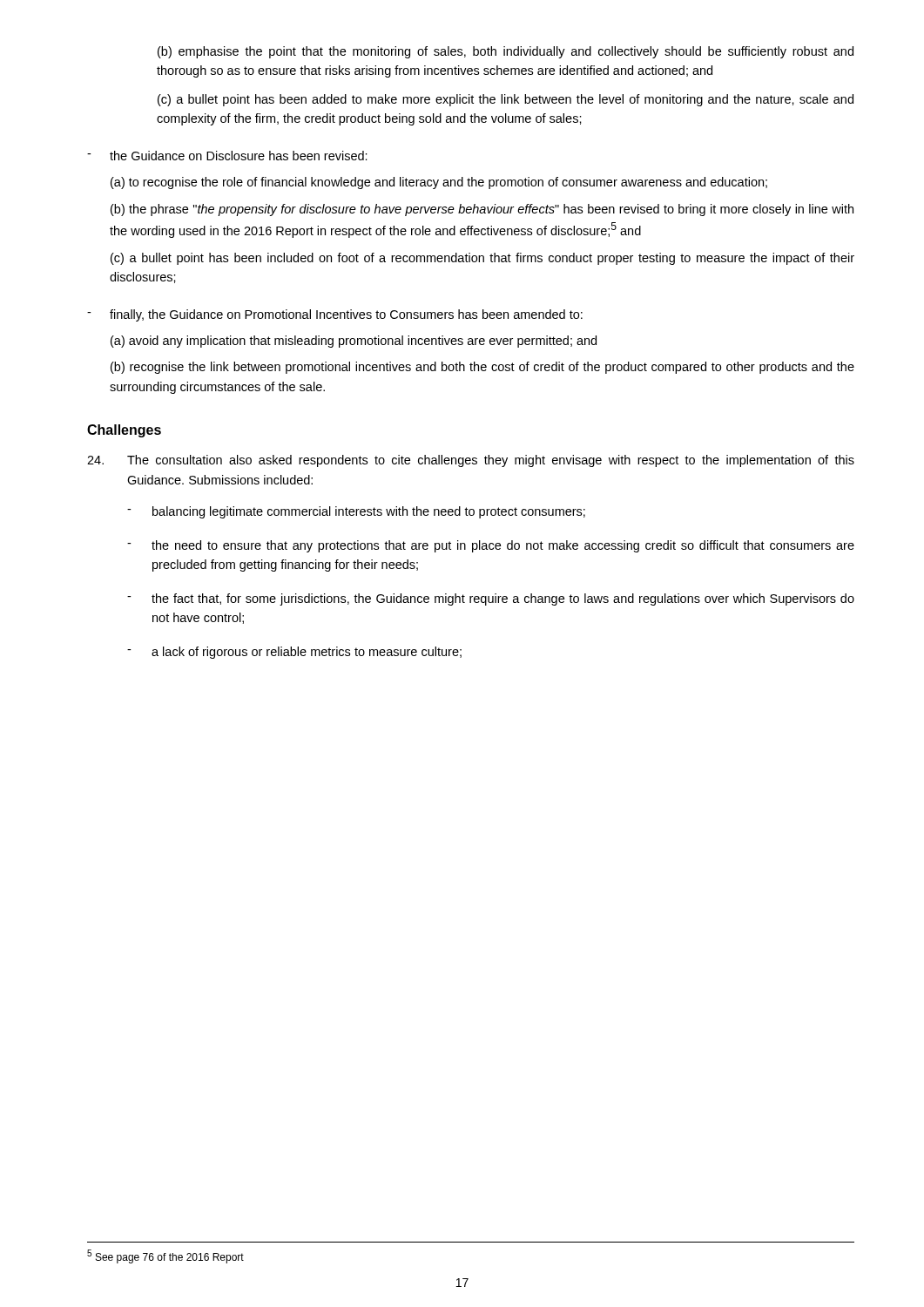The image size is (924, 1307).
Task: Locate the passage starting "- the fact that, for some jurisdictions,"
Action: pyautogui.click(x=491, y=608)
